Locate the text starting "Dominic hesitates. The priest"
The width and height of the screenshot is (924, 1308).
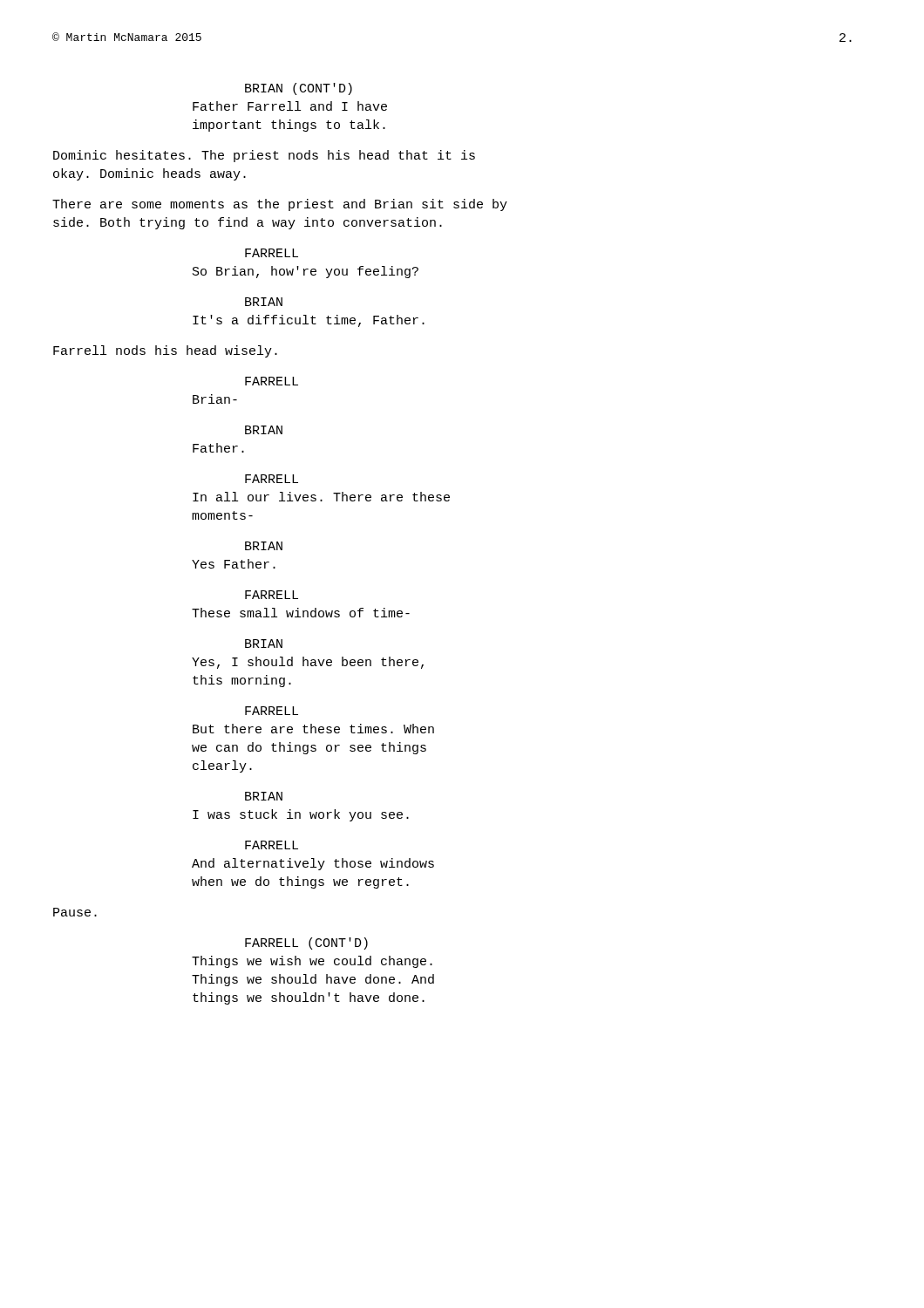coord(264,166)
